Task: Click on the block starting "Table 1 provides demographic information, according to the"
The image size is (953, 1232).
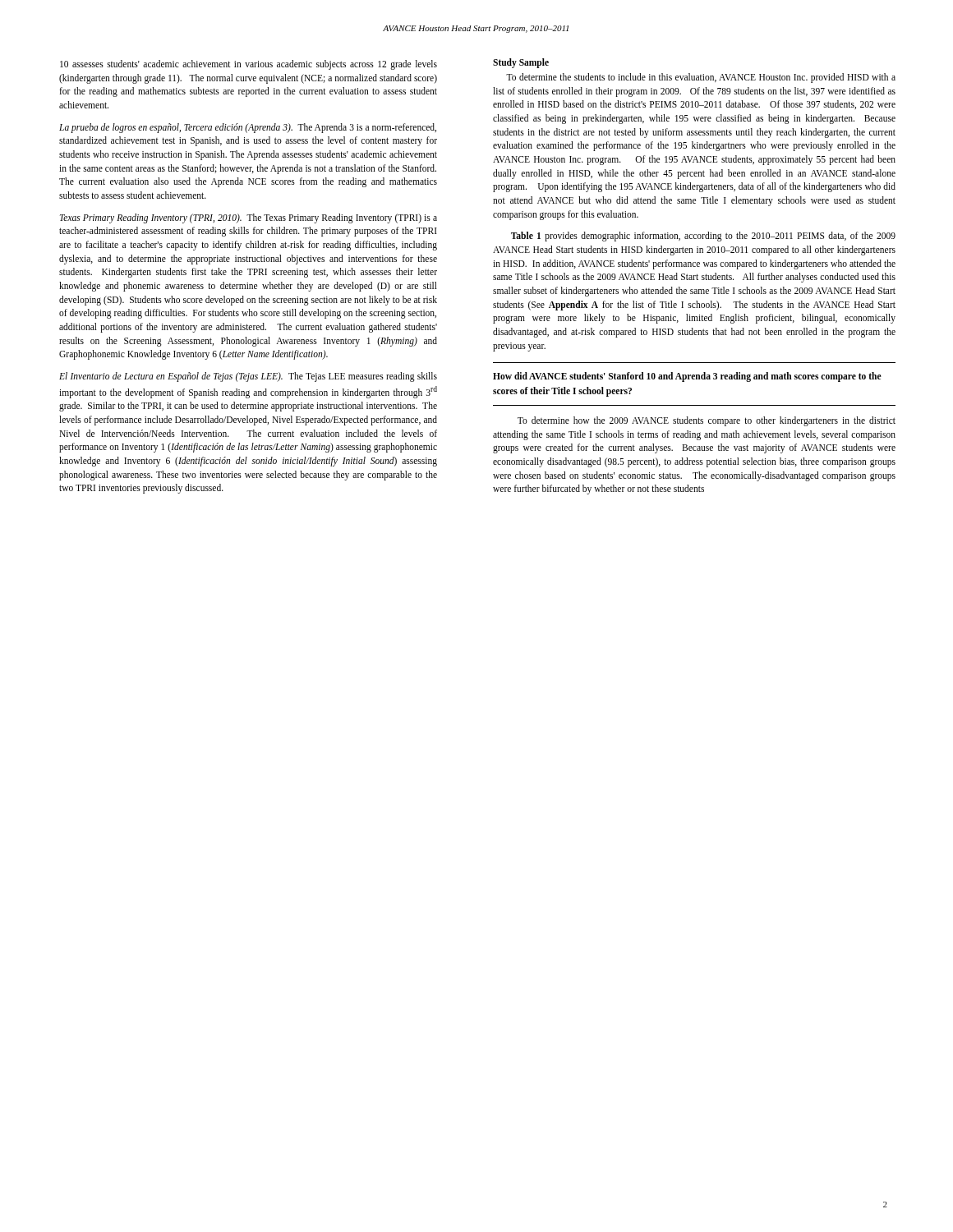Action: tap(694, 291)
